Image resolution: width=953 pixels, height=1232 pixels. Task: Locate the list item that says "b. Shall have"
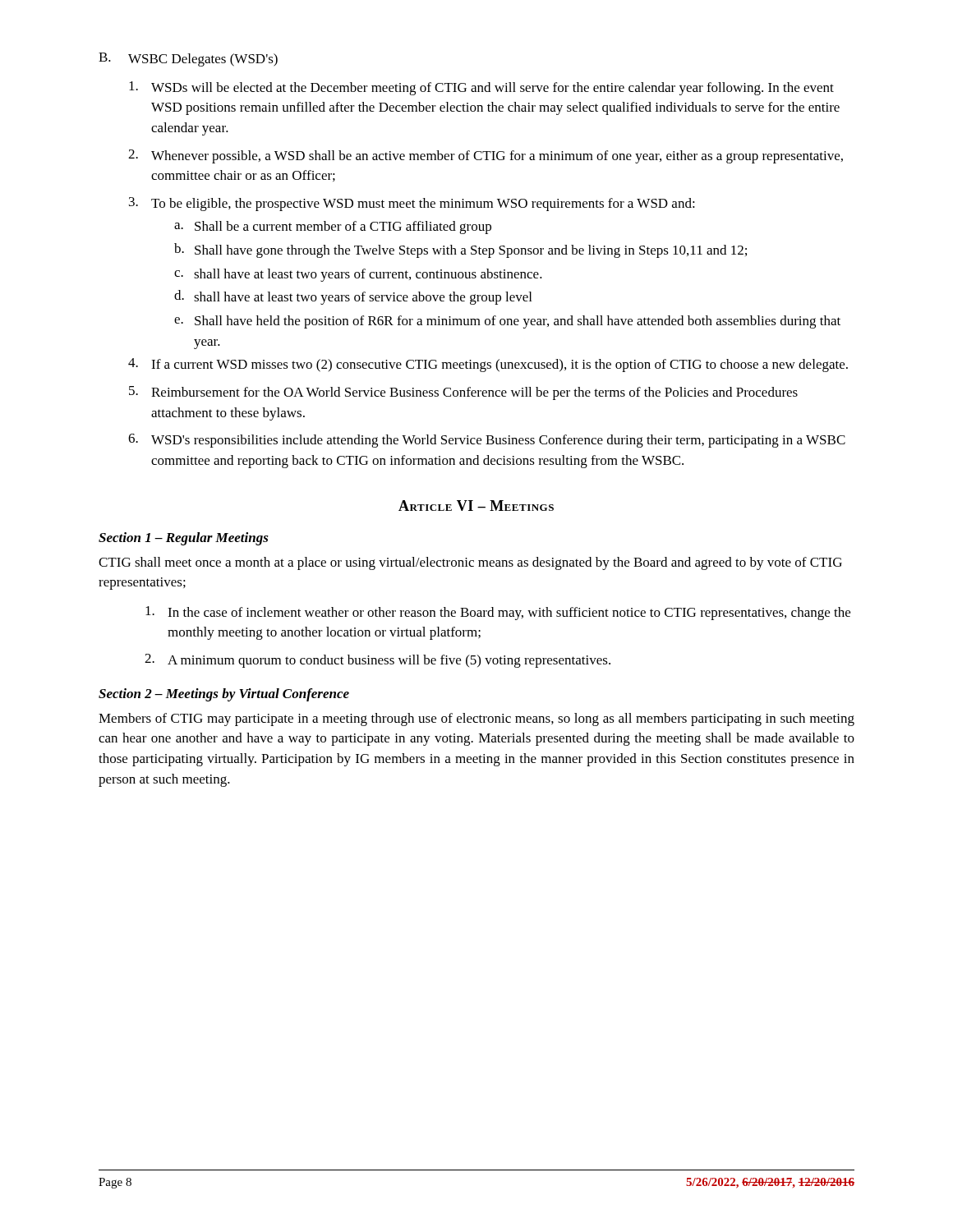(514, 251)
